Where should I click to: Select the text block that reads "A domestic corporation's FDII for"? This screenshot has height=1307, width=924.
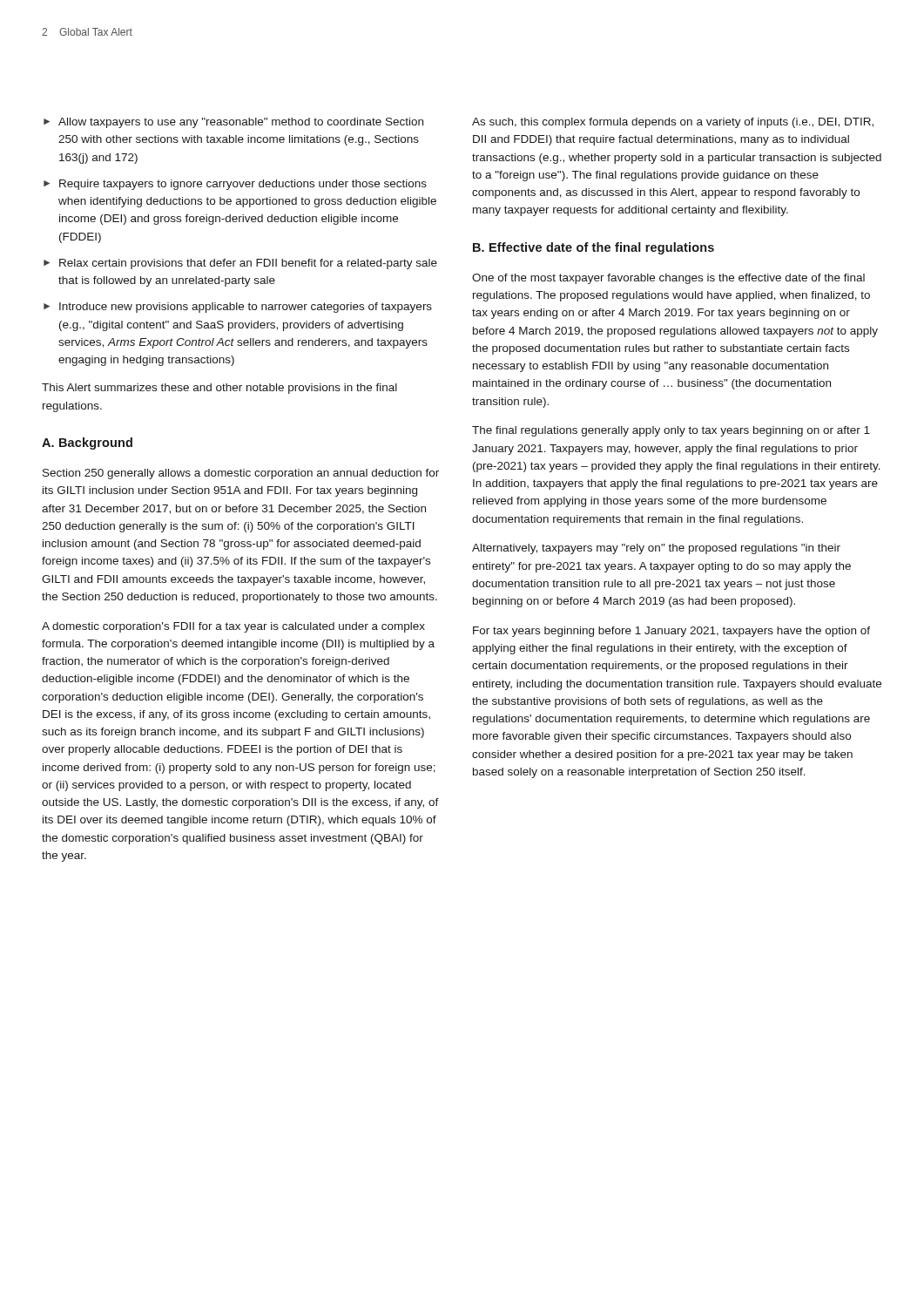coord(240,740)
